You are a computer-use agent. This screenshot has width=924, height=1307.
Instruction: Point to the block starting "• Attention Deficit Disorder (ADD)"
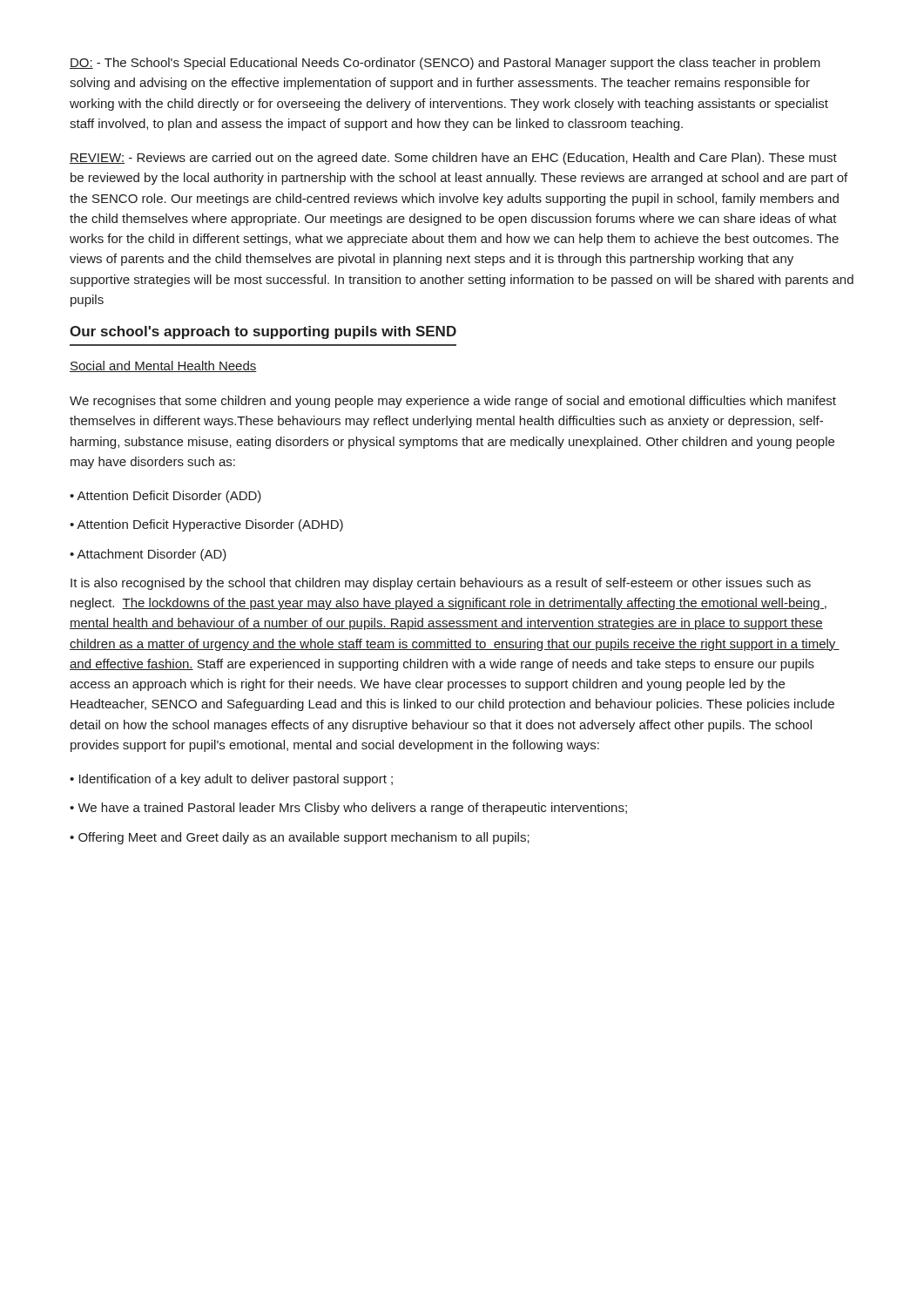click(165, 497)
